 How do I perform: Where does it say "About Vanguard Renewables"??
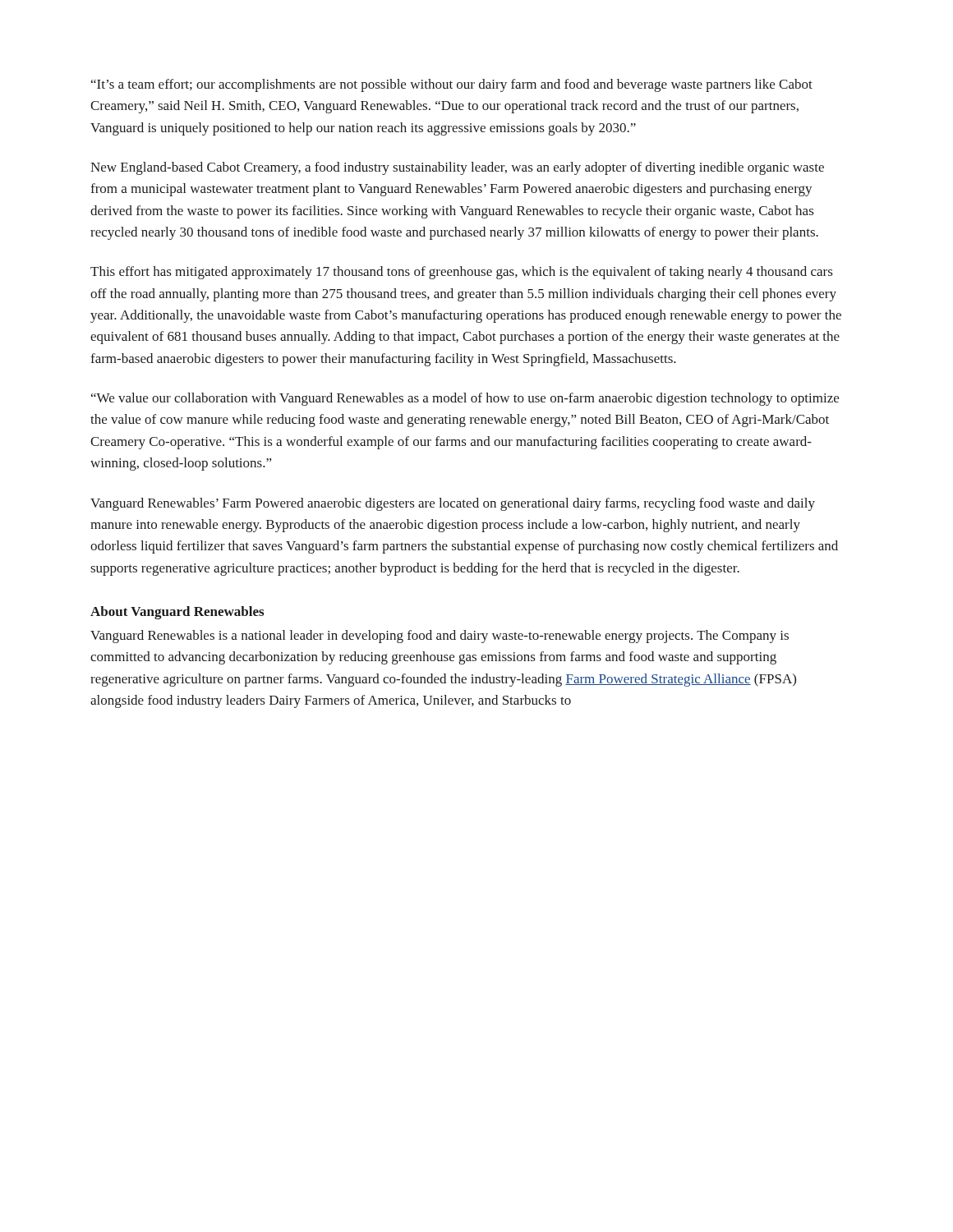(177, 611)
